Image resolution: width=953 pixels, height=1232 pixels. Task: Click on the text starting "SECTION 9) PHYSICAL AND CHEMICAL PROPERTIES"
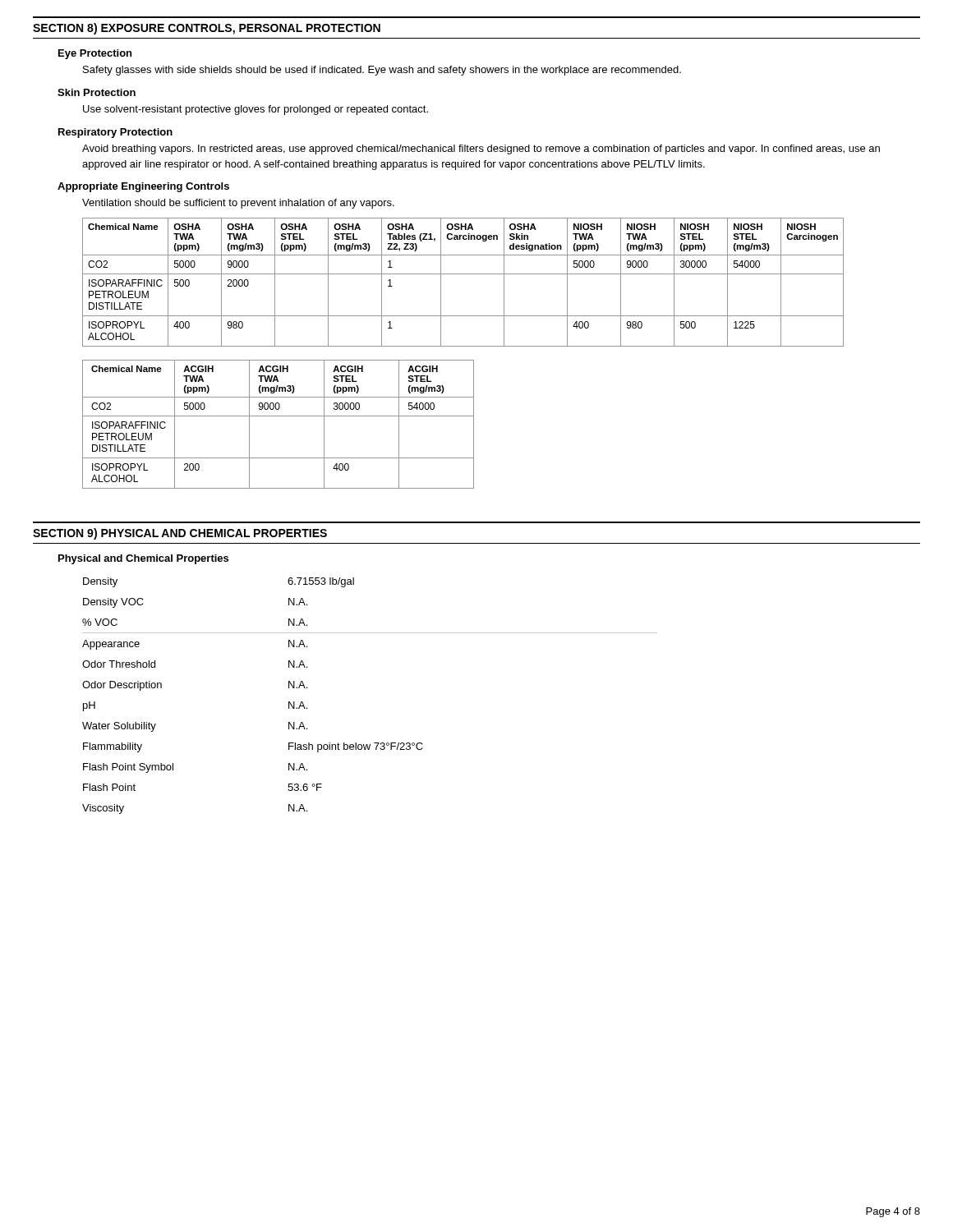tap(180, 533)
